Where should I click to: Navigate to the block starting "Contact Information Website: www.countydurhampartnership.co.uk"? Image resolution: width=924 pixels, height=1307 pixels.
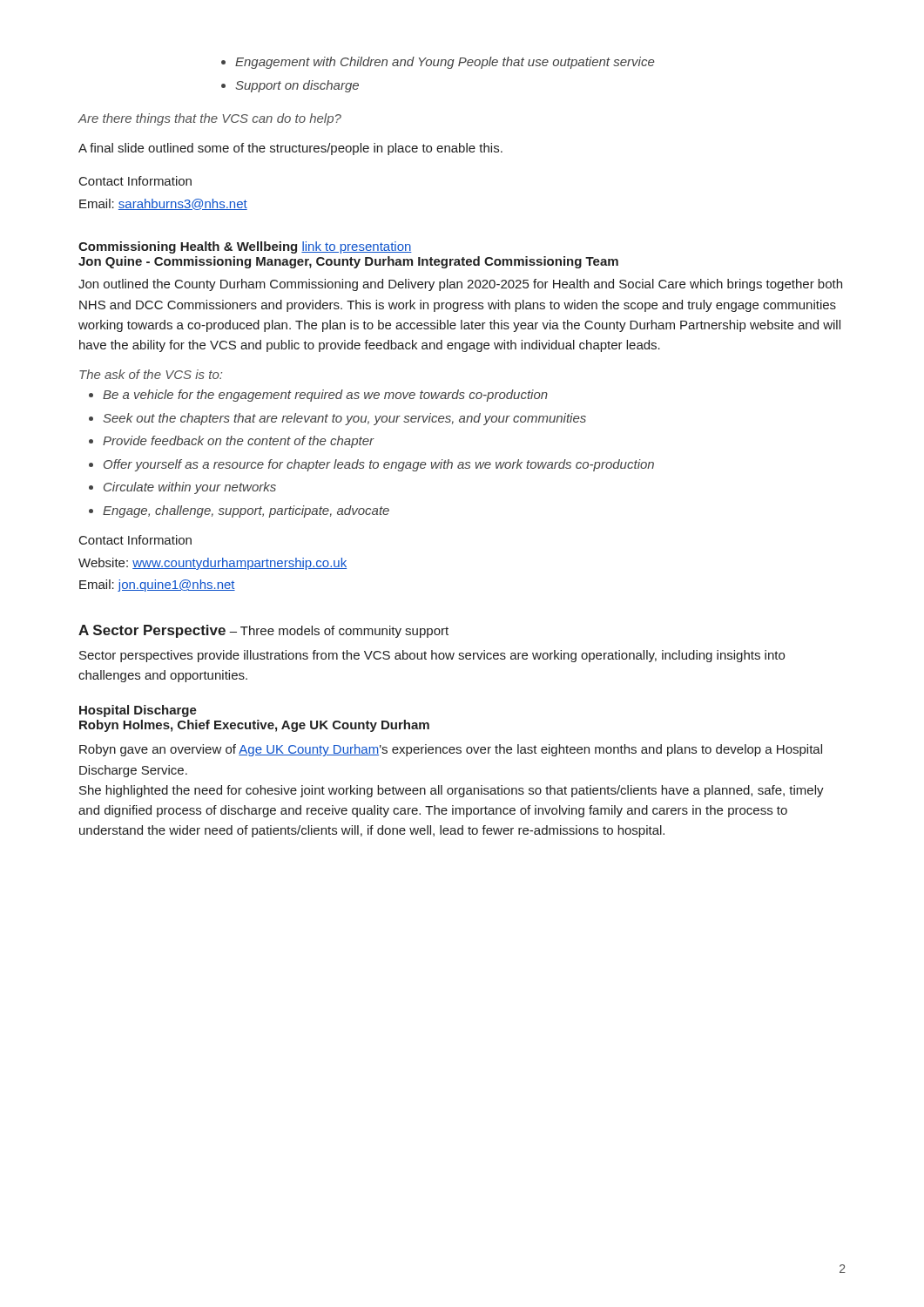[x=213, y=562]
